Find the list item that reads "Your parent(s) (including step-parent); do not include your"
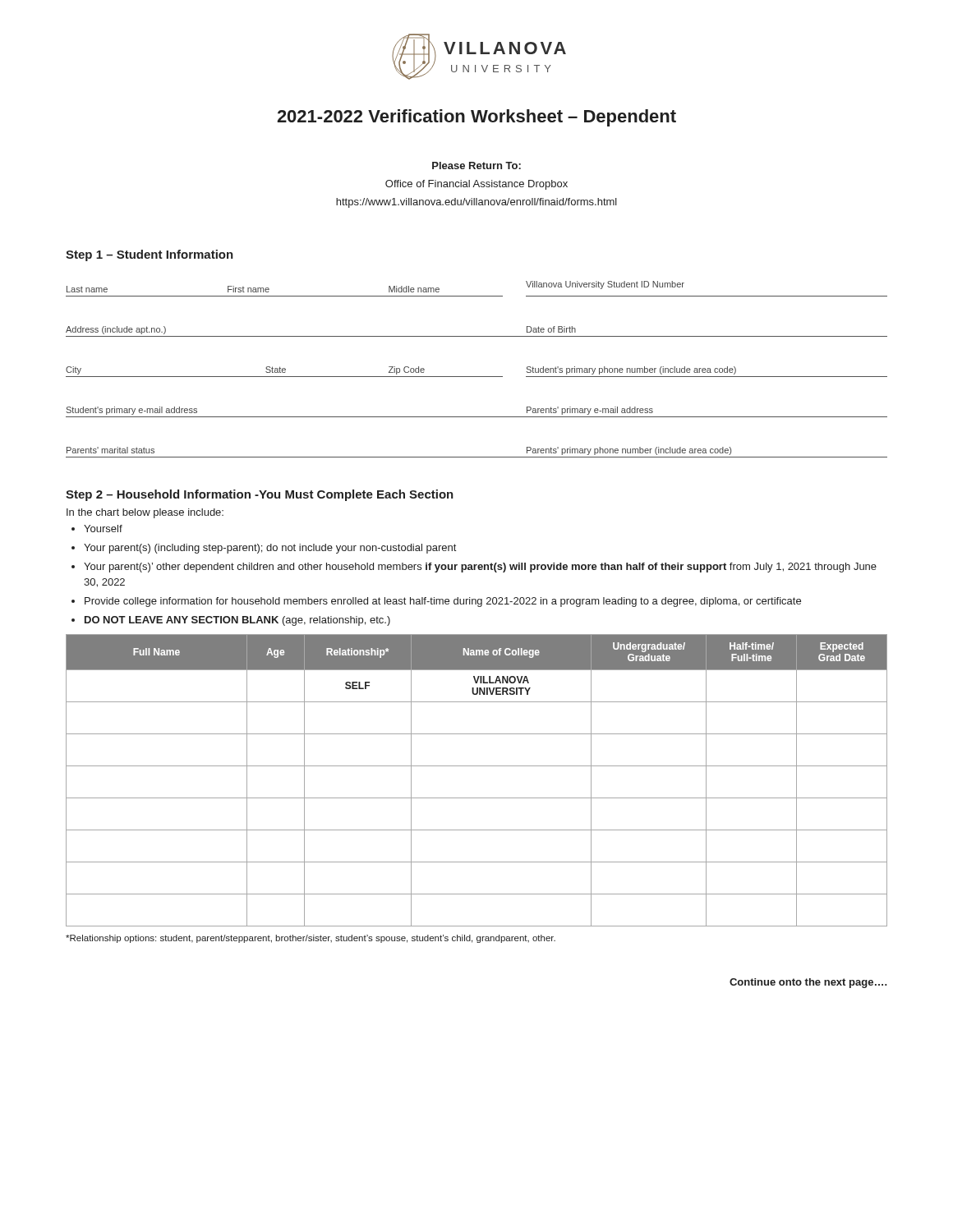This screenshot has height=1232, width=953. click(x=270, y=548)
